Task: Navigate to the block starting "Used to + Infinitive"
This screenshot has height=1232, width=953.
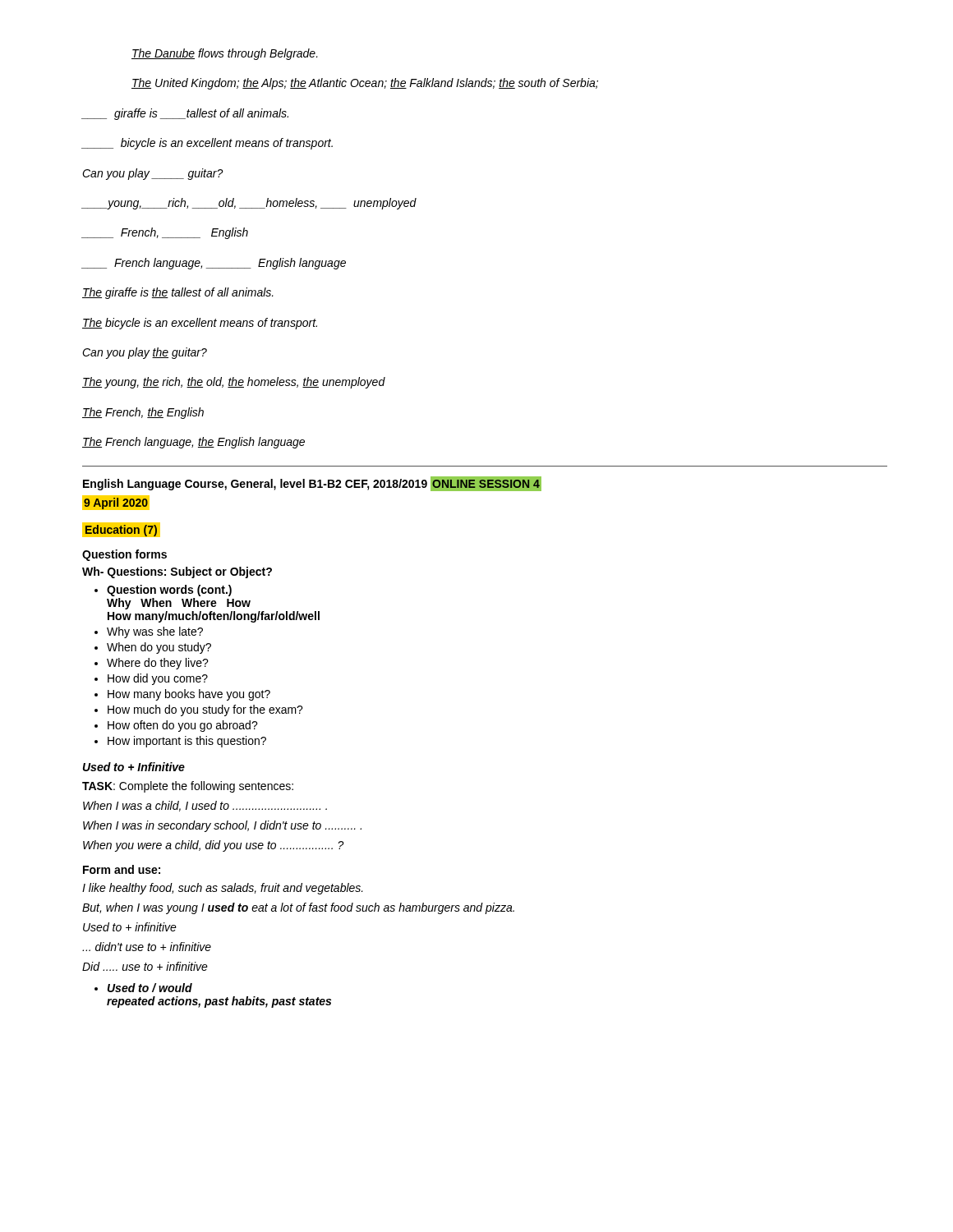Action: tap(133, 767)
